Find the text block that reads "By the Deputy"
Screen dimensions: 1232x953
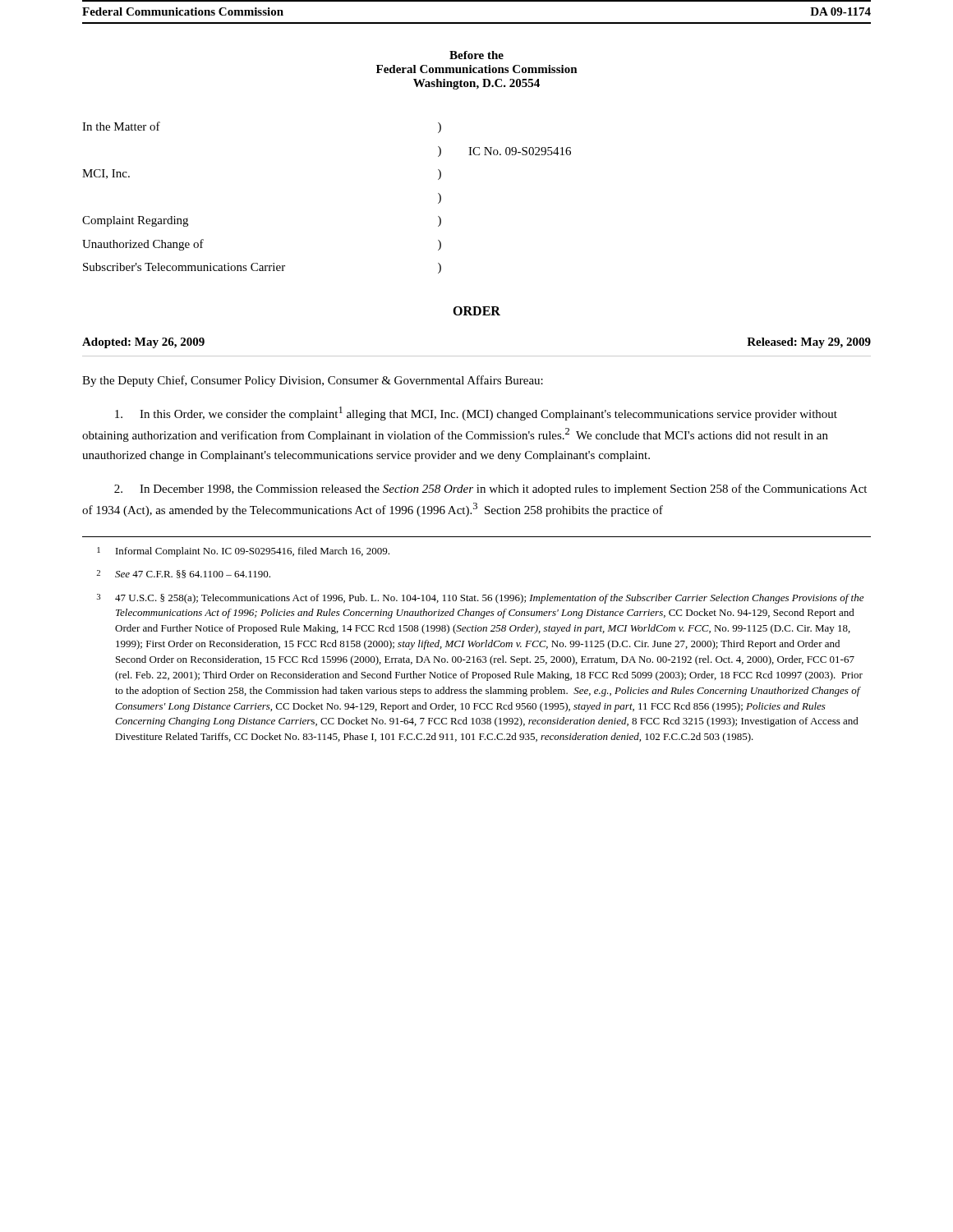[476, 380]
